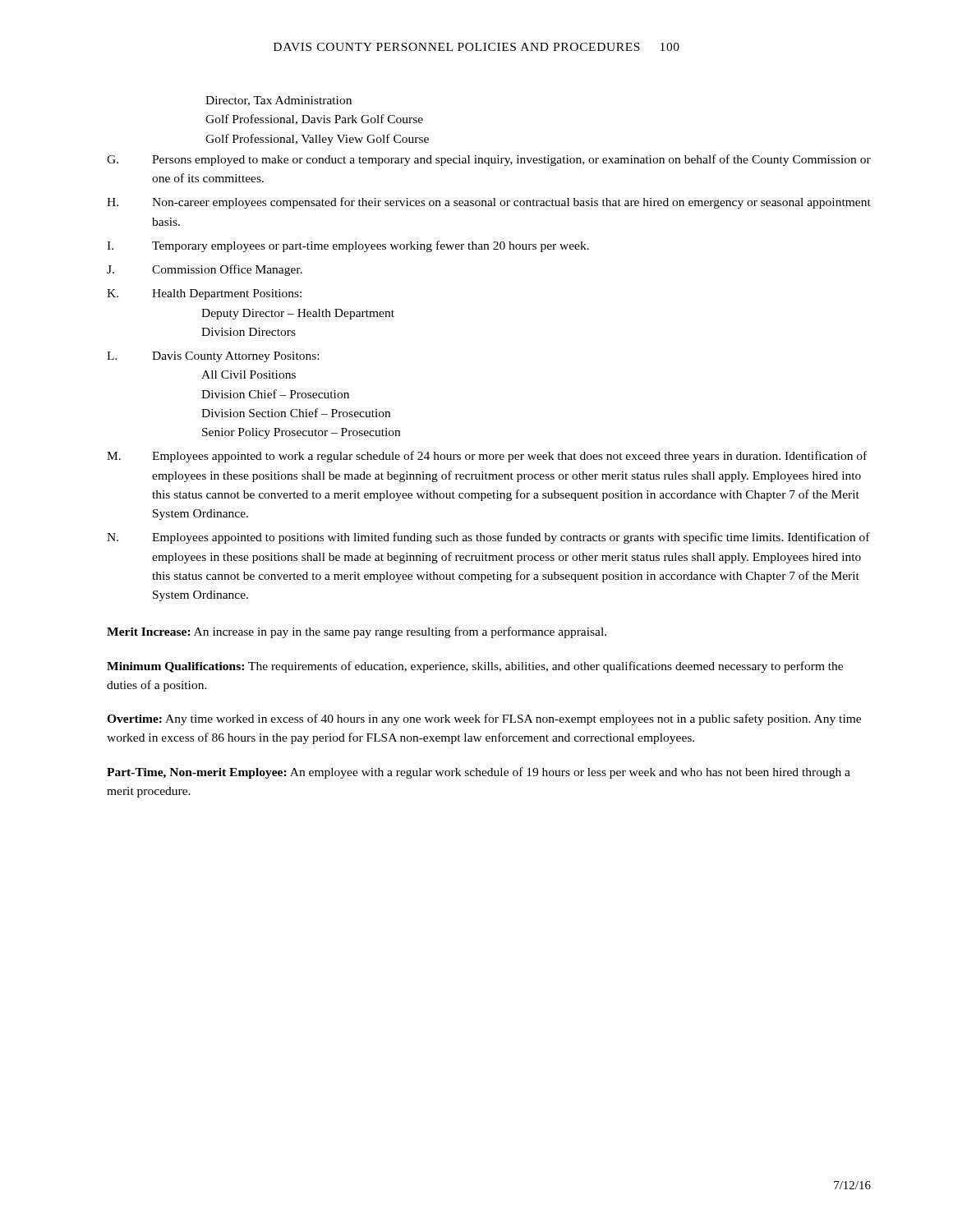Point to the text block starting "I. Temporary employees or part-time employees"
Screen dimensions: 1232x953
489,245
